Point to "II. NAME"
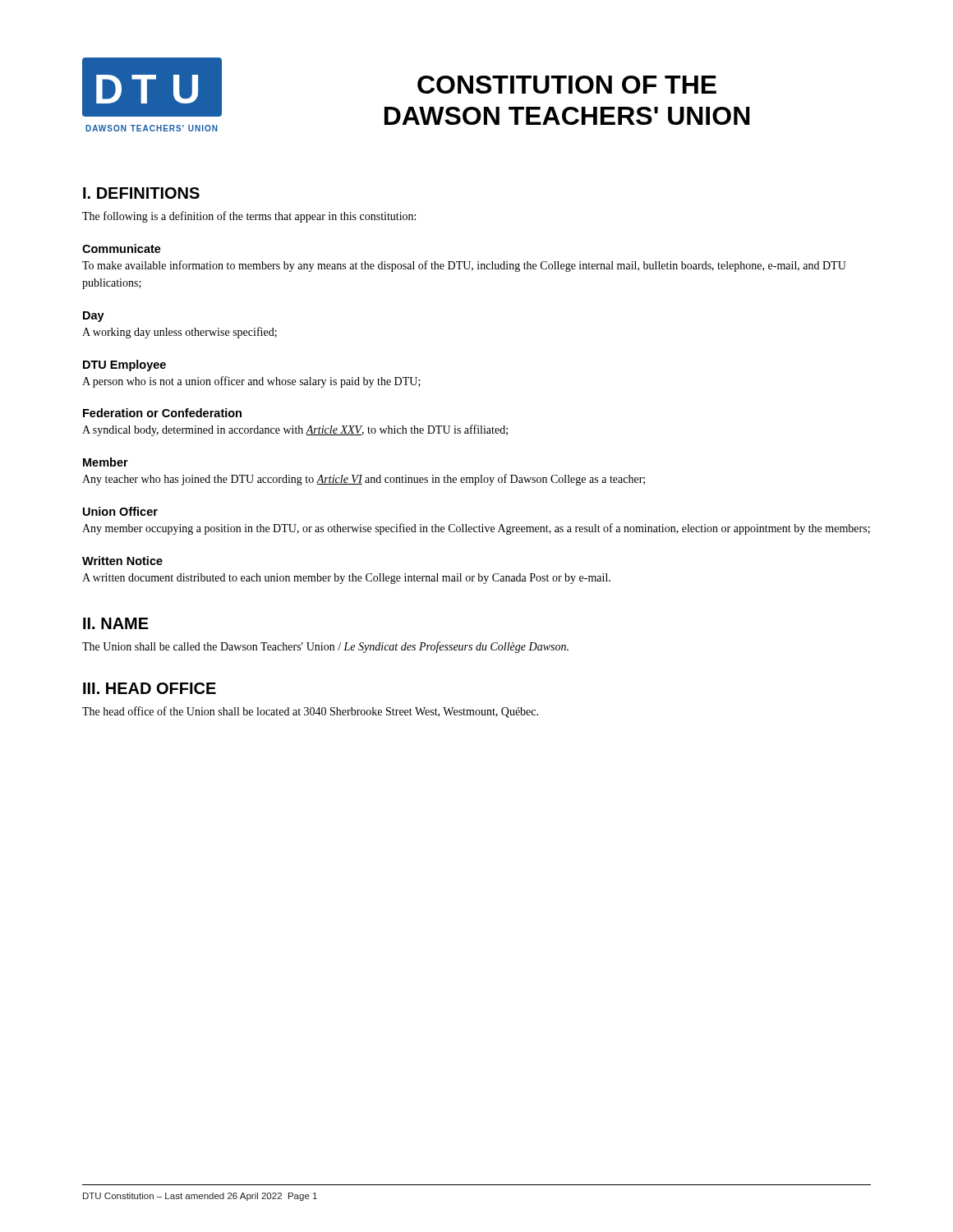 115,624
